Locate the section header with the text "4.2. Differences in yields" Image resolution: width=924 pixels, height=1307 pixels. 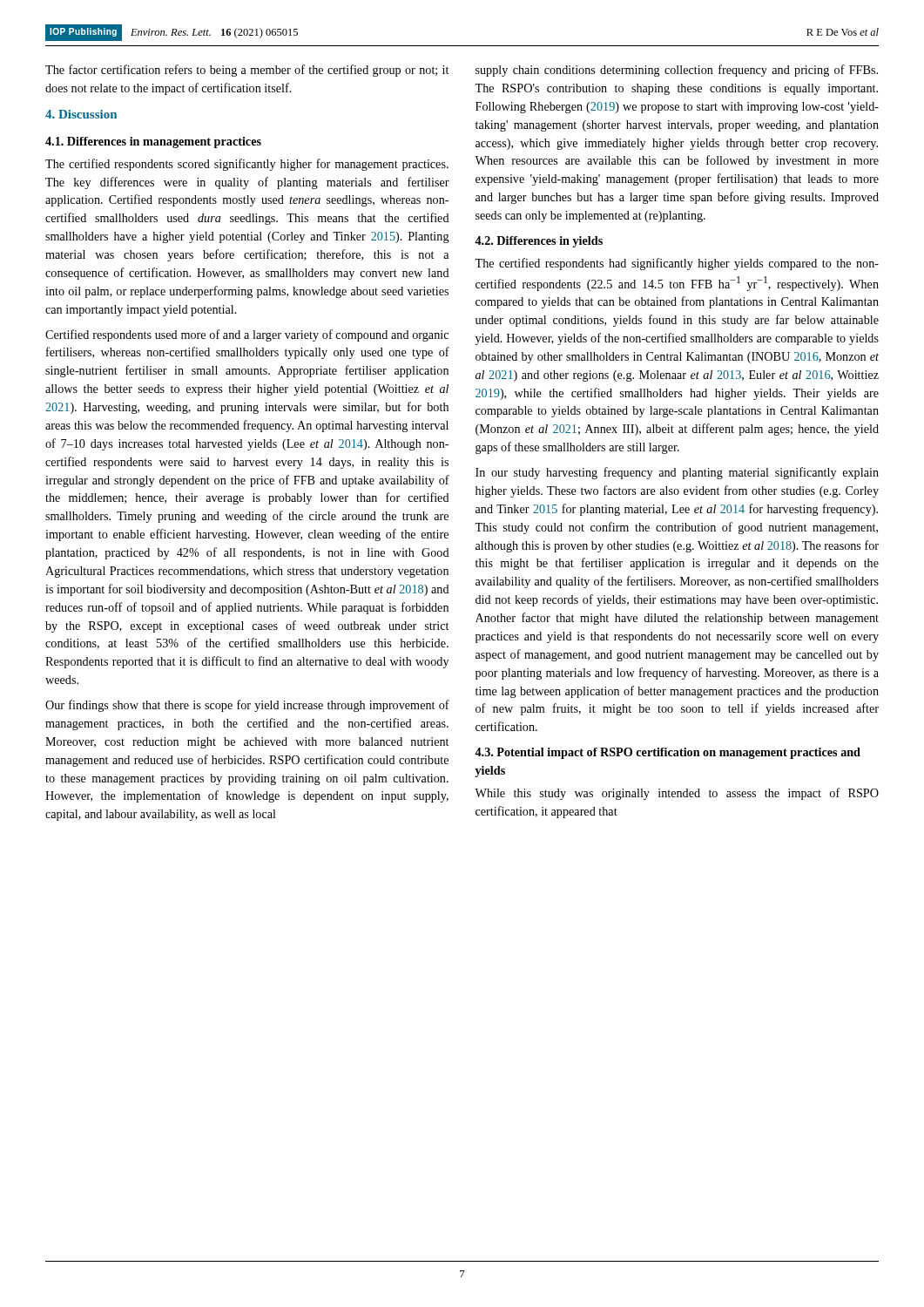539,240
